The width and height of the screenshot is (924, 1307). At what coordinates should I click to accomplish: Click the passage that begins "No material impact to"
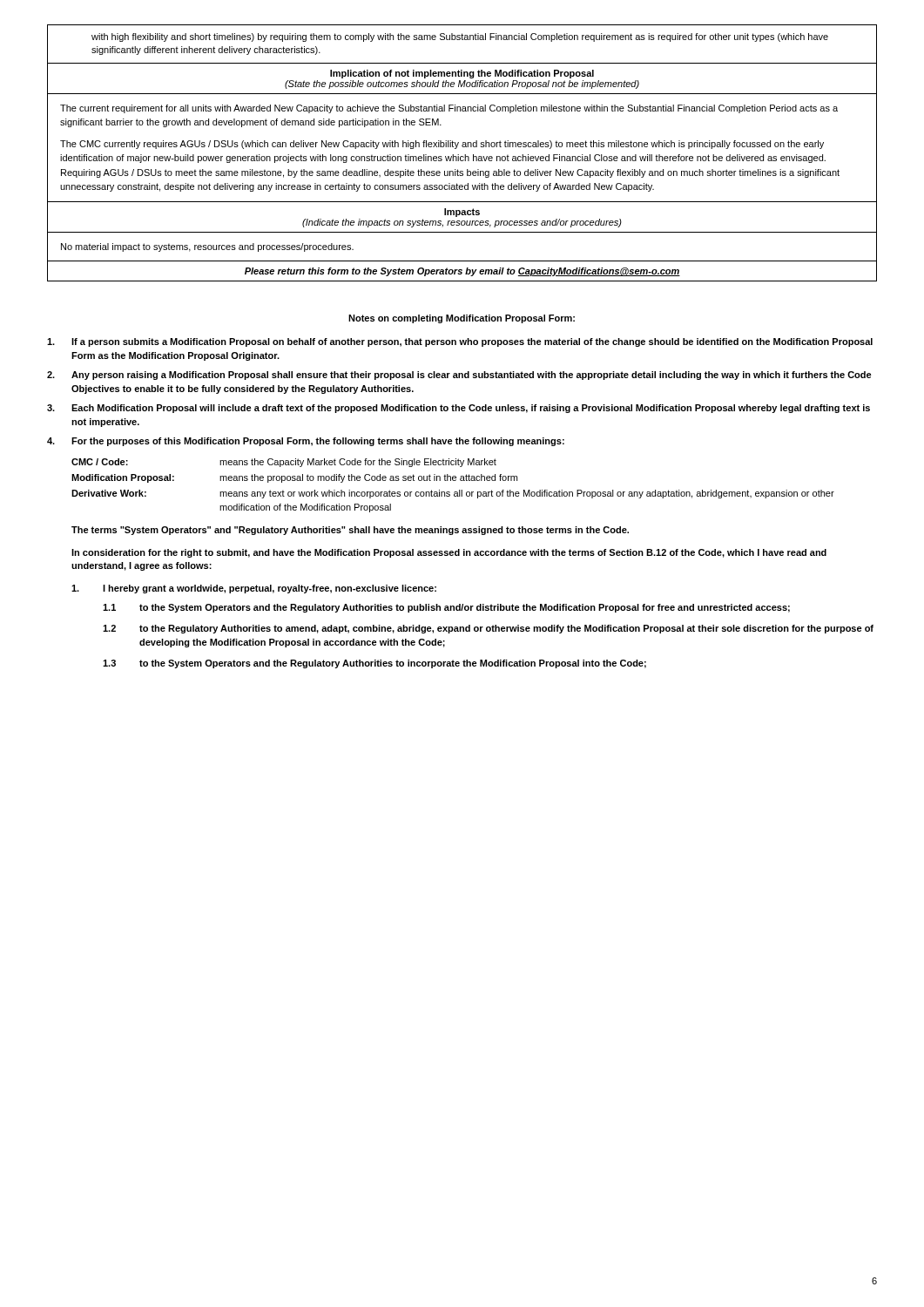[207, 246]
